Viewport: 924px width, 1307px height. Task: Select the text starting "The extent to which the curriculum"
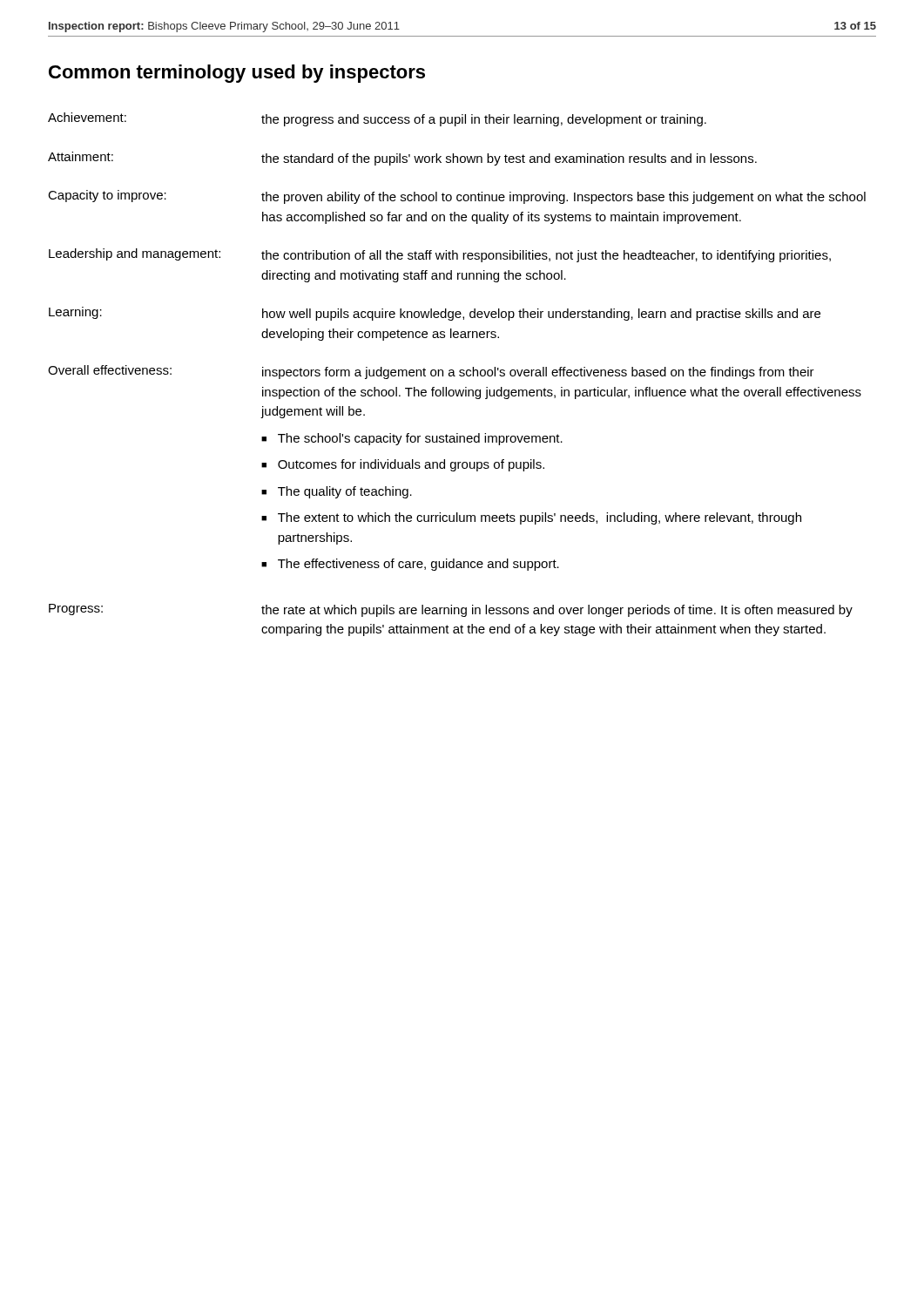(540, 527)
